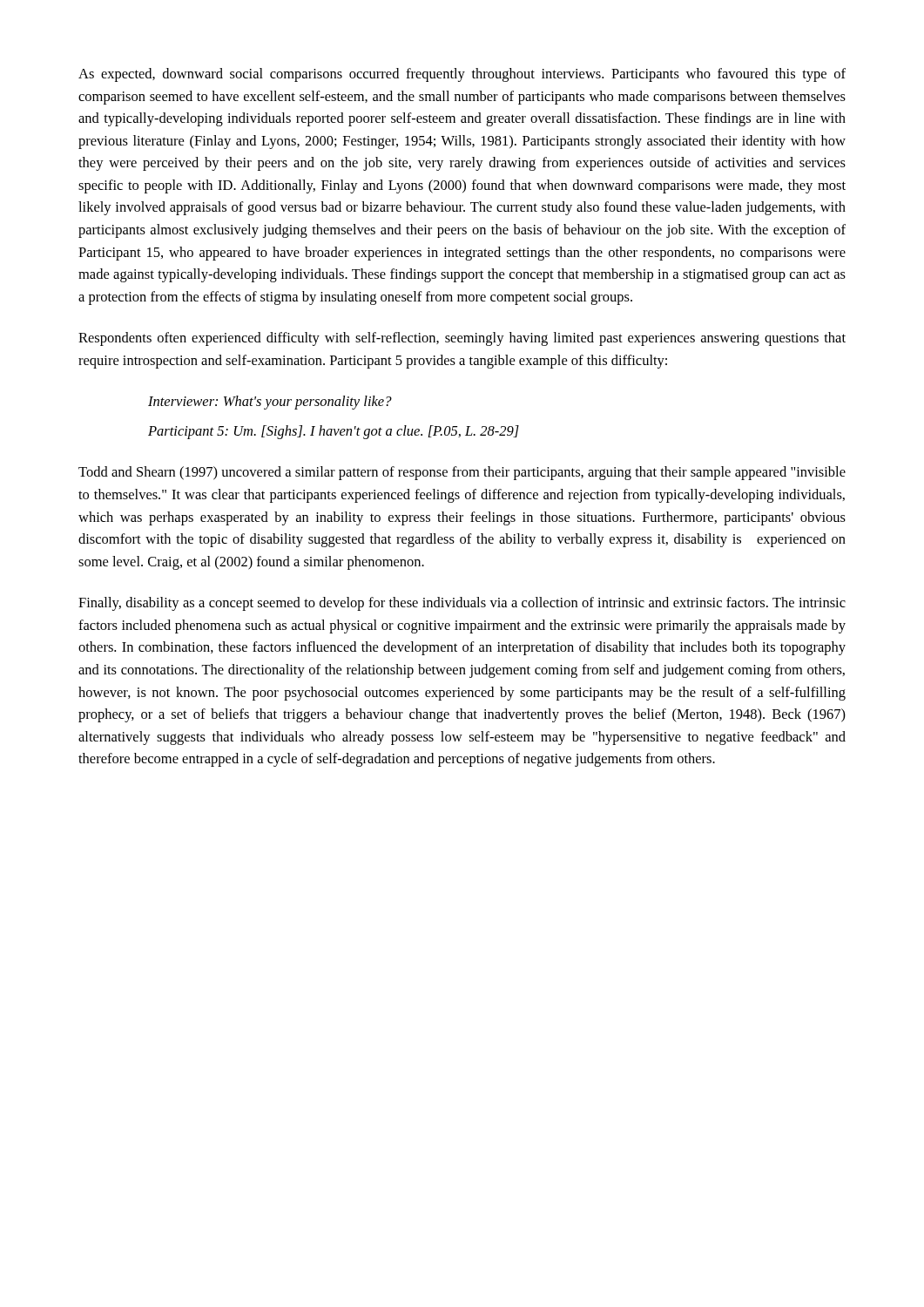The image size is (924, 1307).
Task: Find the text block with the text "Respondents often experienced difficulty with self-reflection, seemingly having"
Action: (x=462, y=349)
